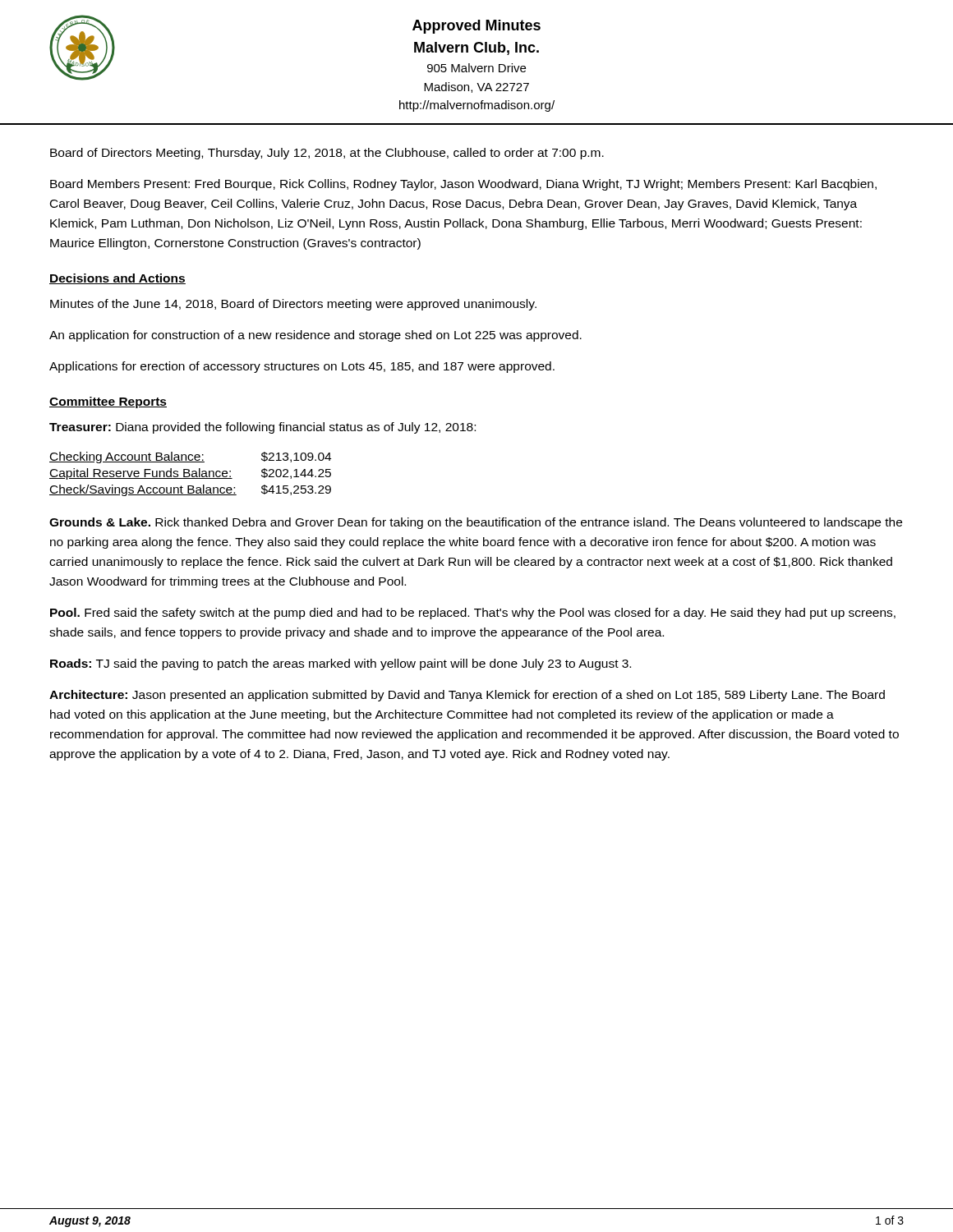Click on the text block starting "Committee Reports"
The image size is (953, 1232).
pos(108,401)
